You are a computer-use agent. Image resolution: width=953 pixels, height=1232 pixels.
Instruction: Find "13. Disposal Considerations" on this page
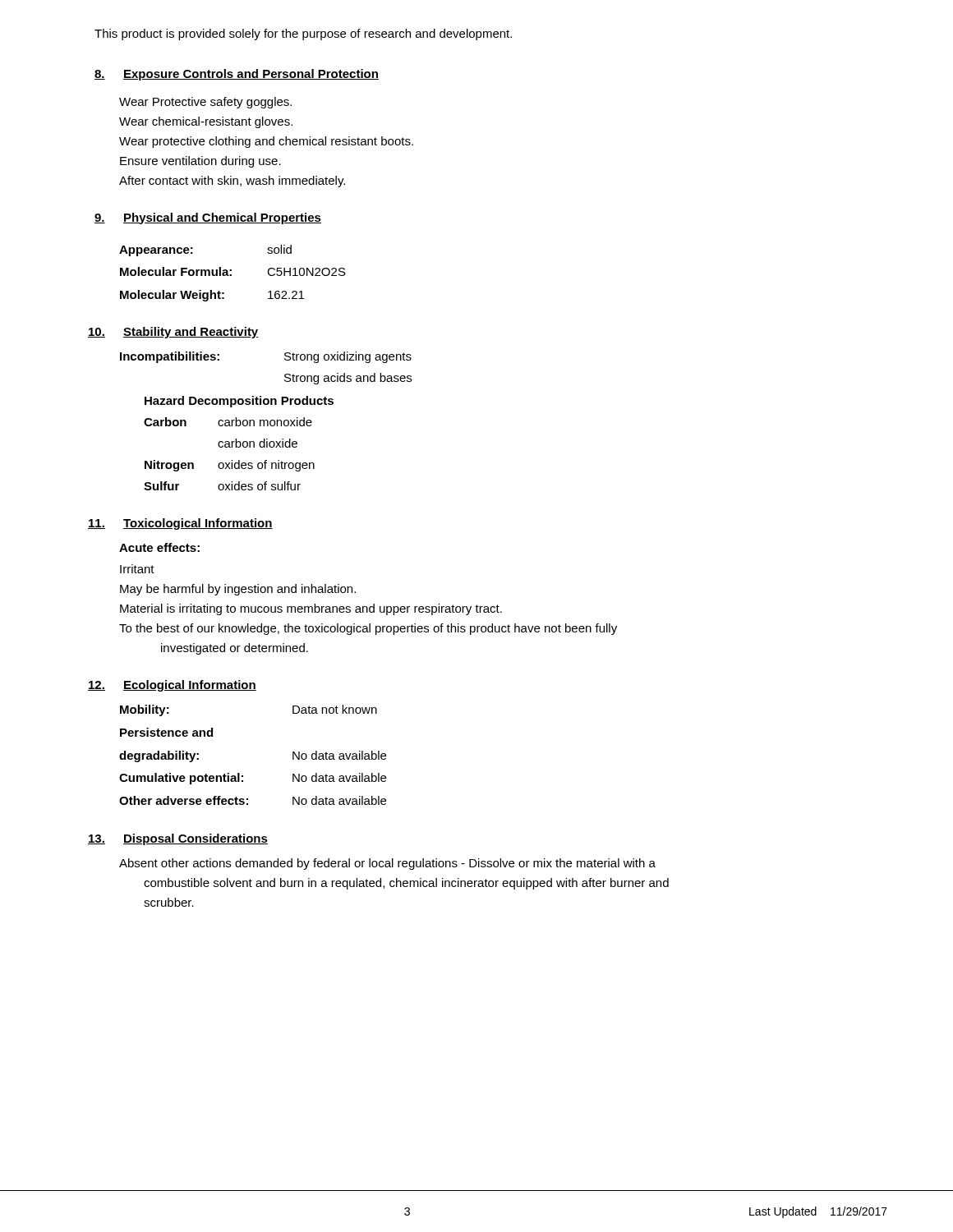181,838
